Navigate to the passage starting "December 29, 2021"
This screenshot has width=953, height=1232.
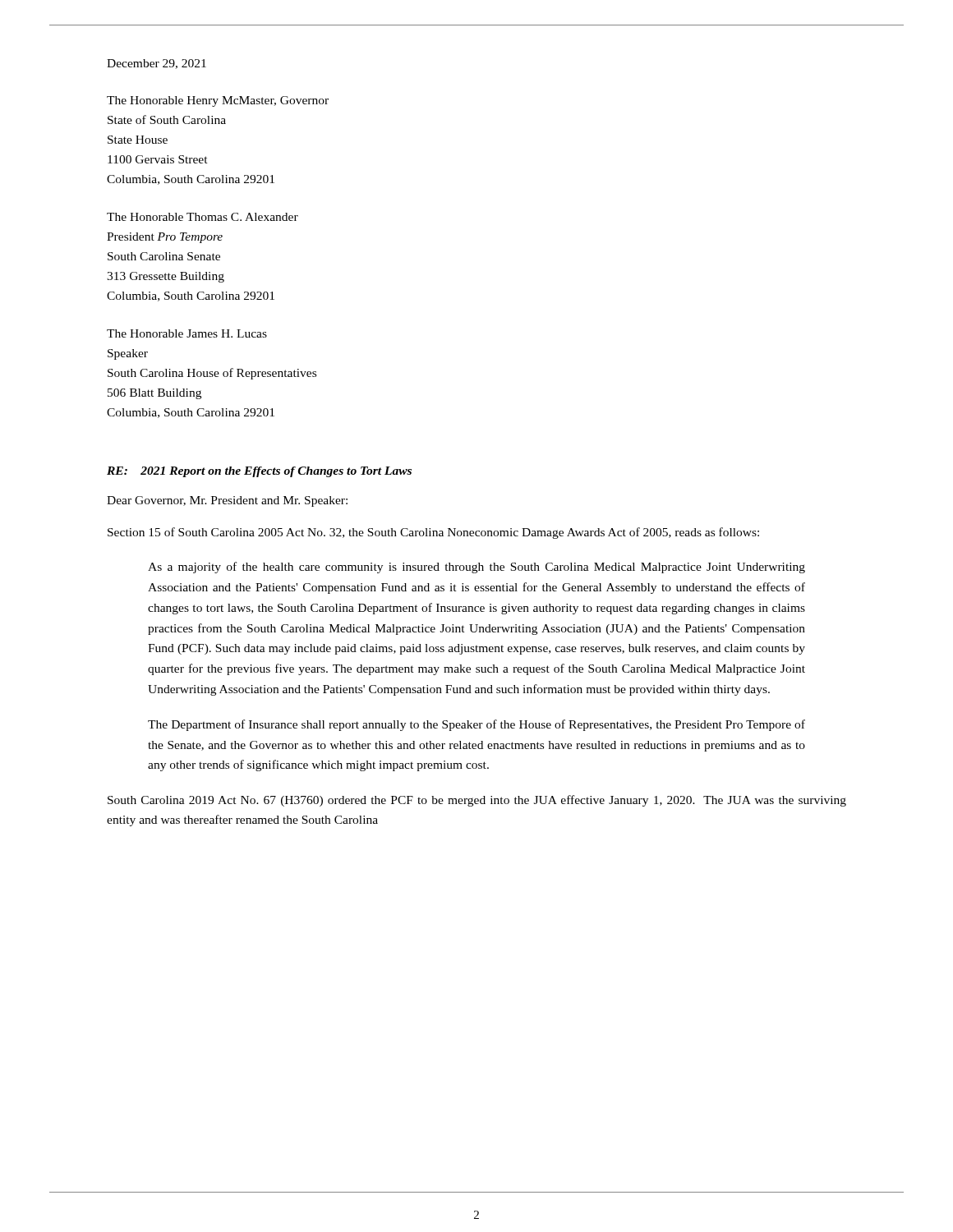pyautogui.click(x=157, y=63)
